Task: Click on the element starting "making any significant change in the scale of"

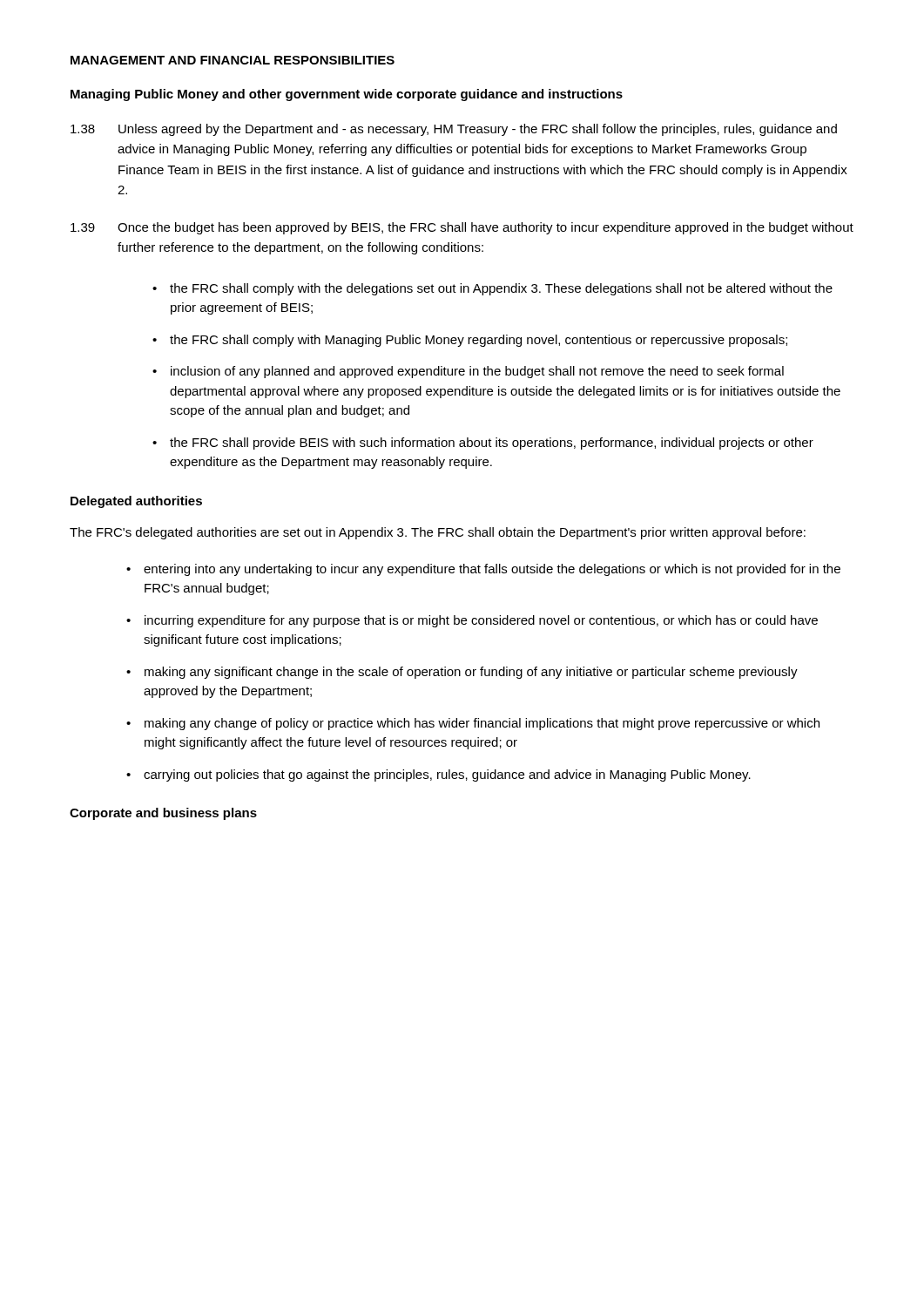Action: pyautogui.click(x=470, y=681)
